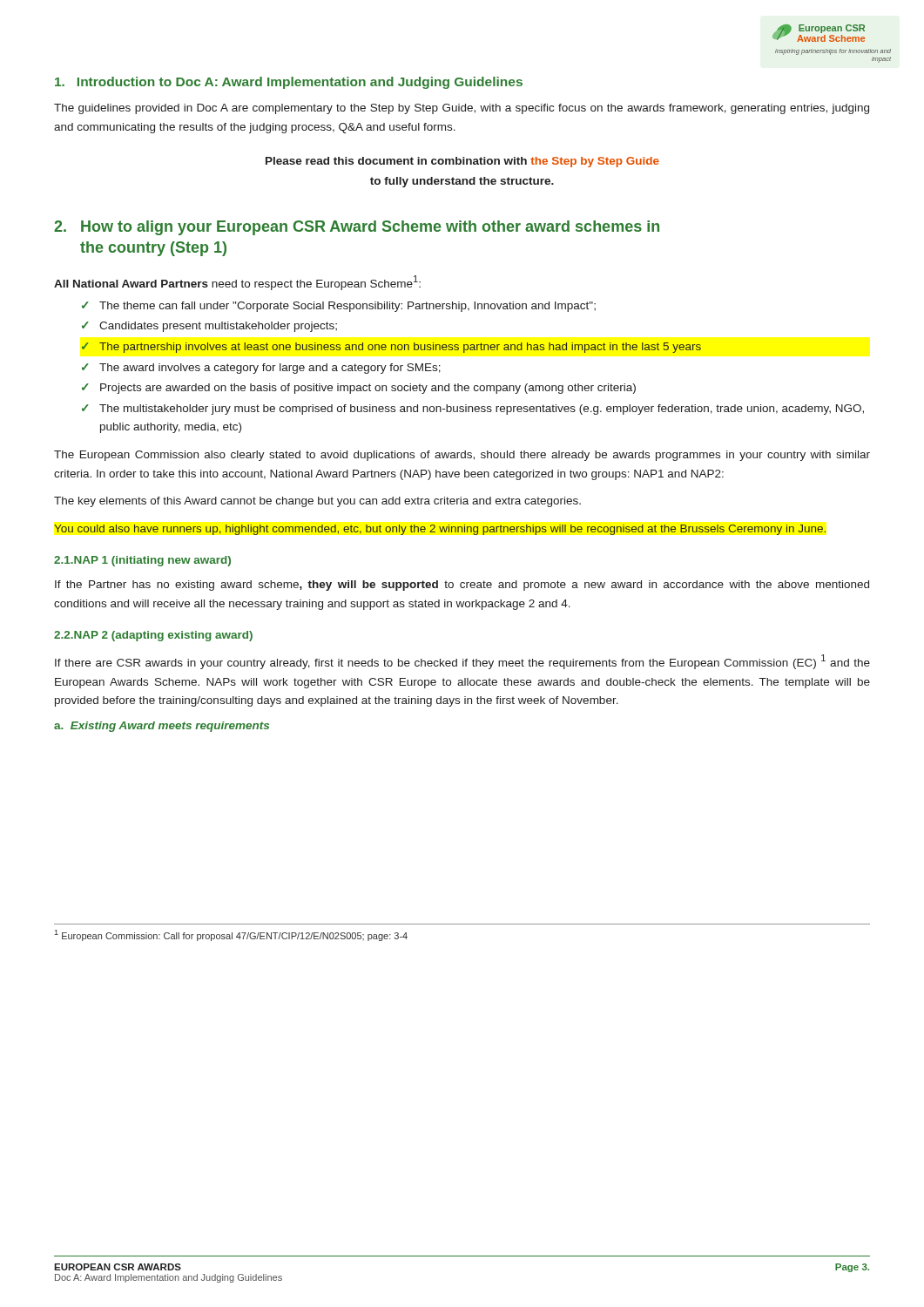The width and height of the screenshot is (924, 1307).
Task: Locate the text starting "The multistakeholder jury must be"
Action: pos(482,417)
